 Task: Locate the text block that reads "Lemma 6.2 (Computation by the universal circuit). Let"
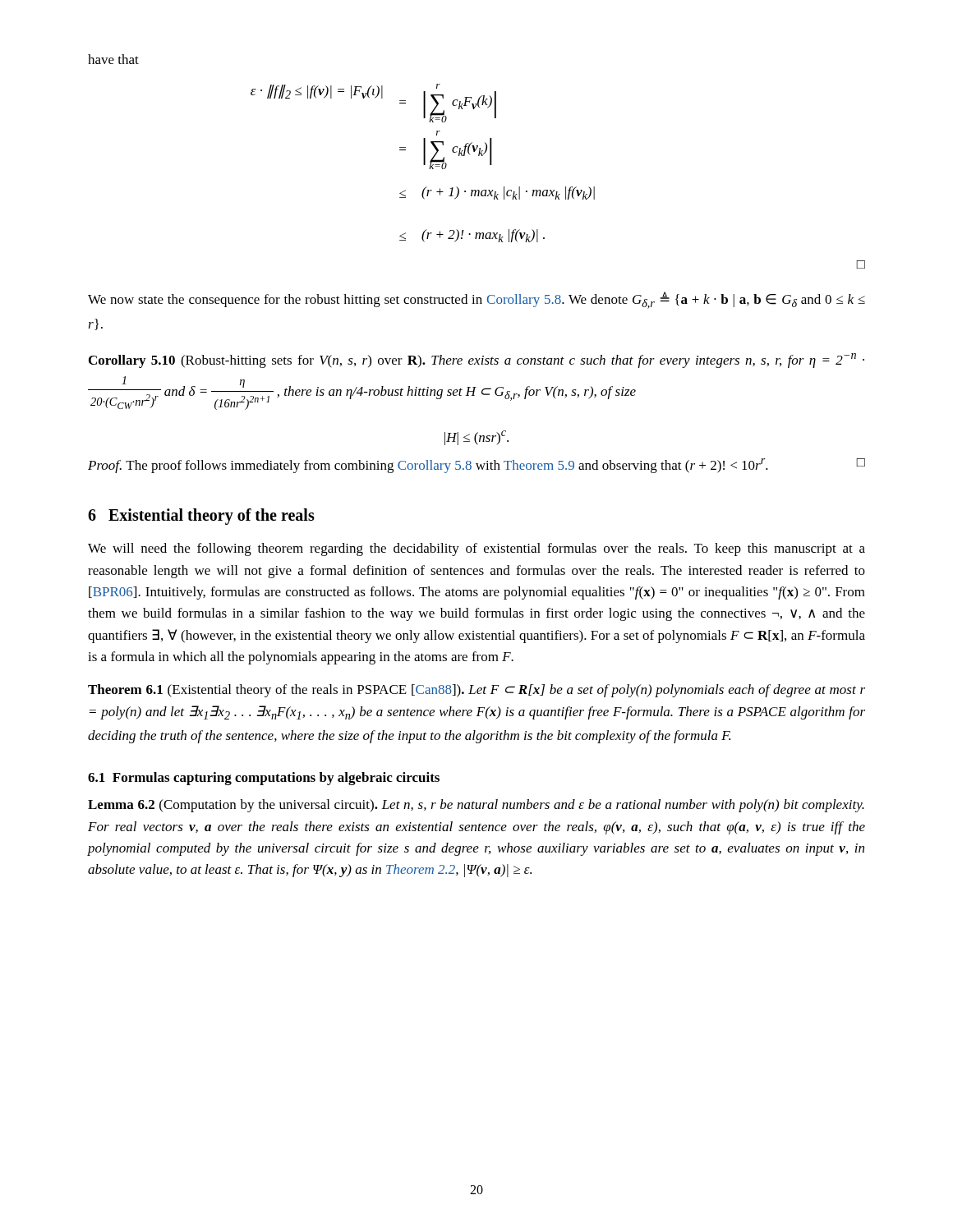point(476,837)
